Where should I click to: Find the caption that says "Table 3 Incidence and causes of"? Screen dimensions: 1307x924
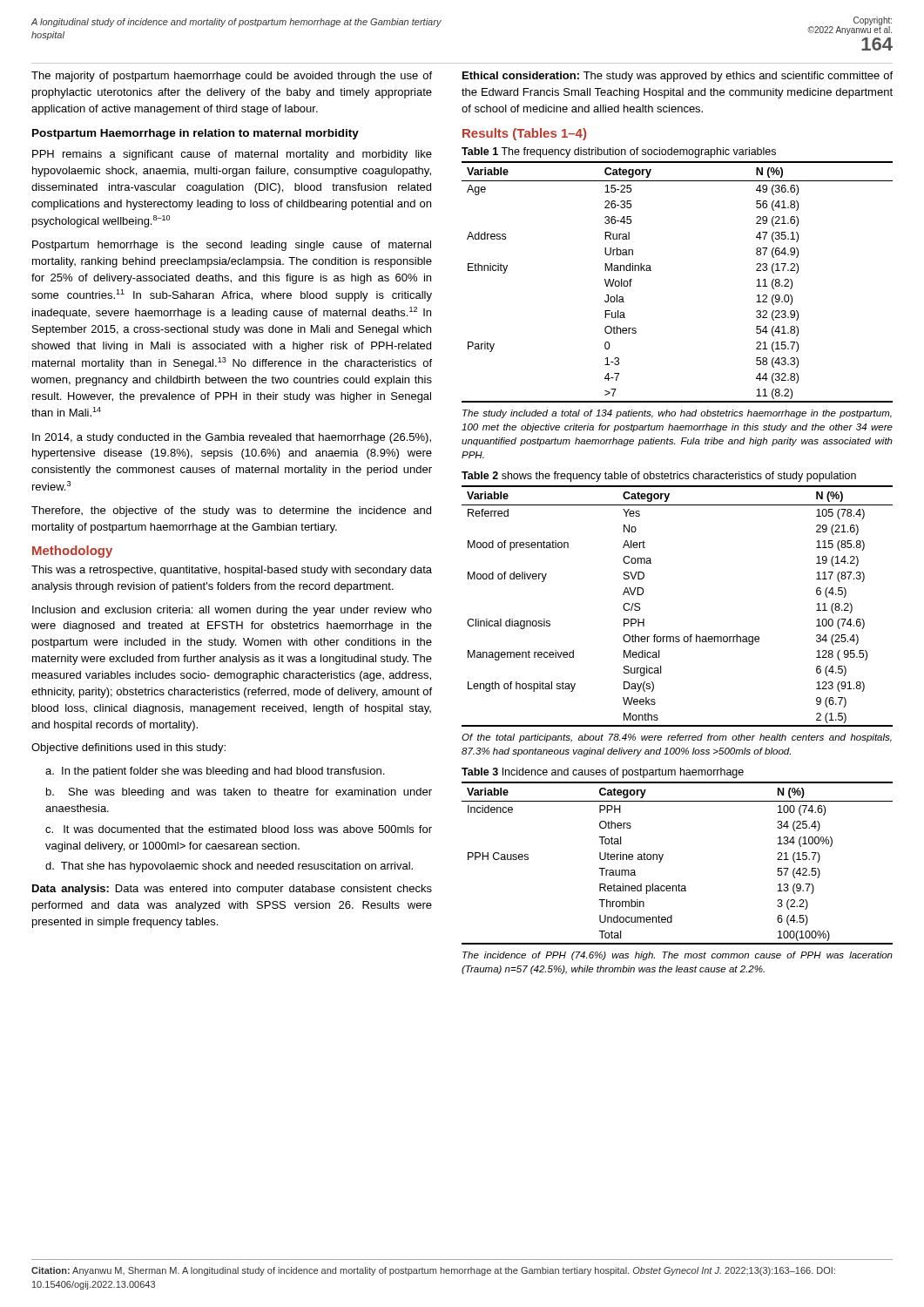point(603,772)
